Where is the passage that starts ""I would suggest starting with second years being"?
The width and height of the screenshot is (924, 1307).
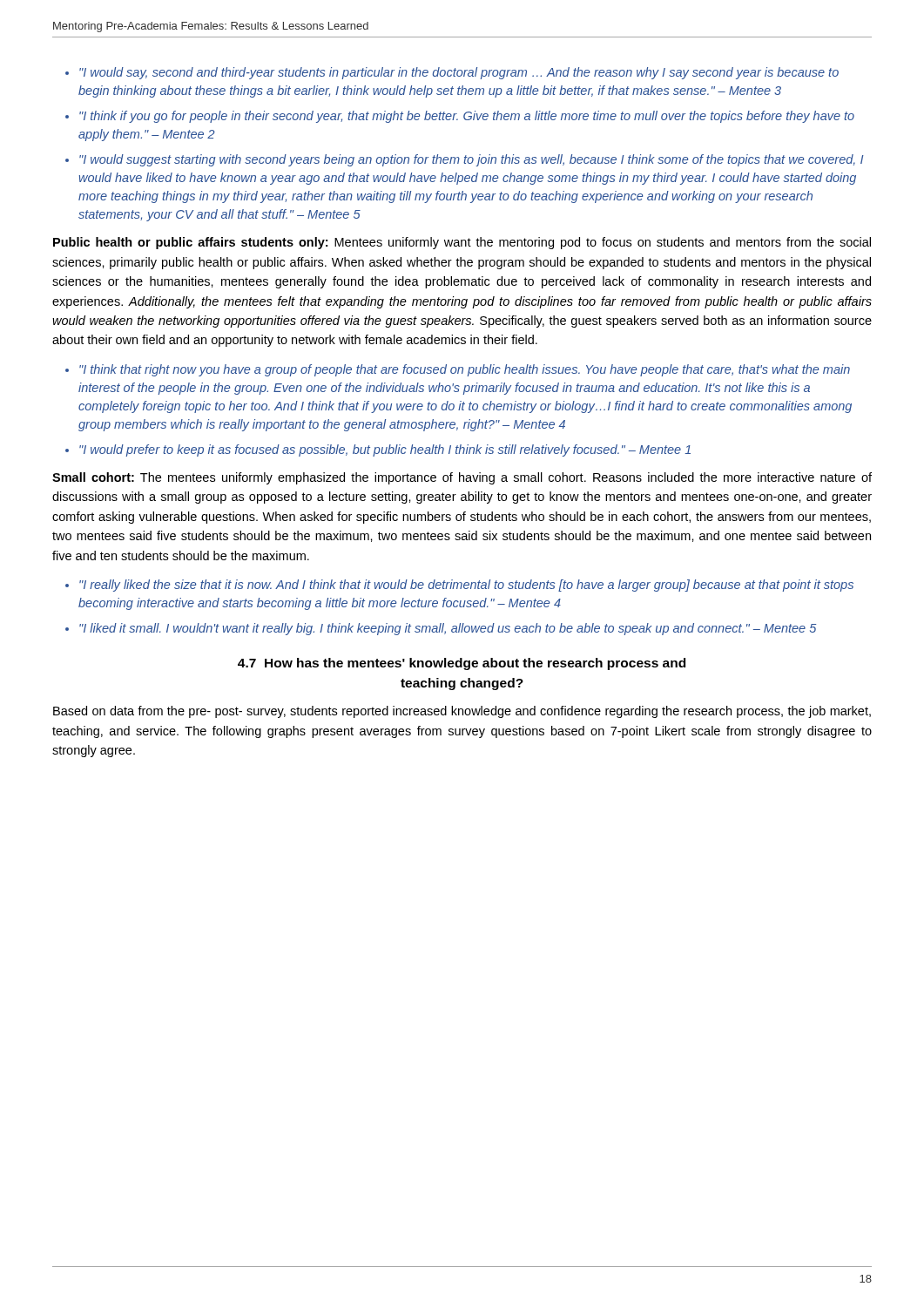471,187
